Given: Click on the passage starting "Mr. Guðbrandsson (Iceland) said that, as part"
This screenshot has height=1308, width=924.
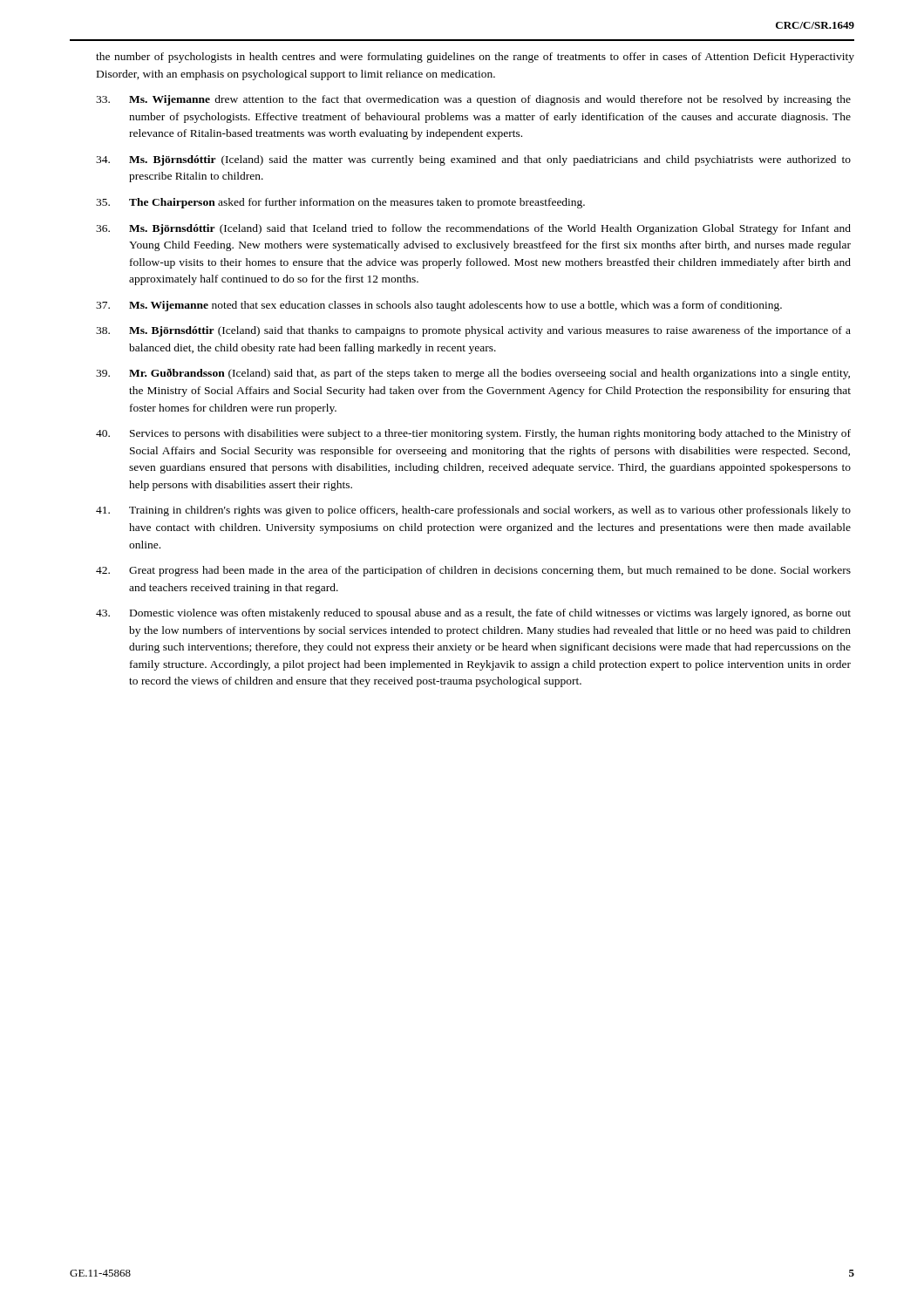Looking at the screenshot, I should click(473, 391).
